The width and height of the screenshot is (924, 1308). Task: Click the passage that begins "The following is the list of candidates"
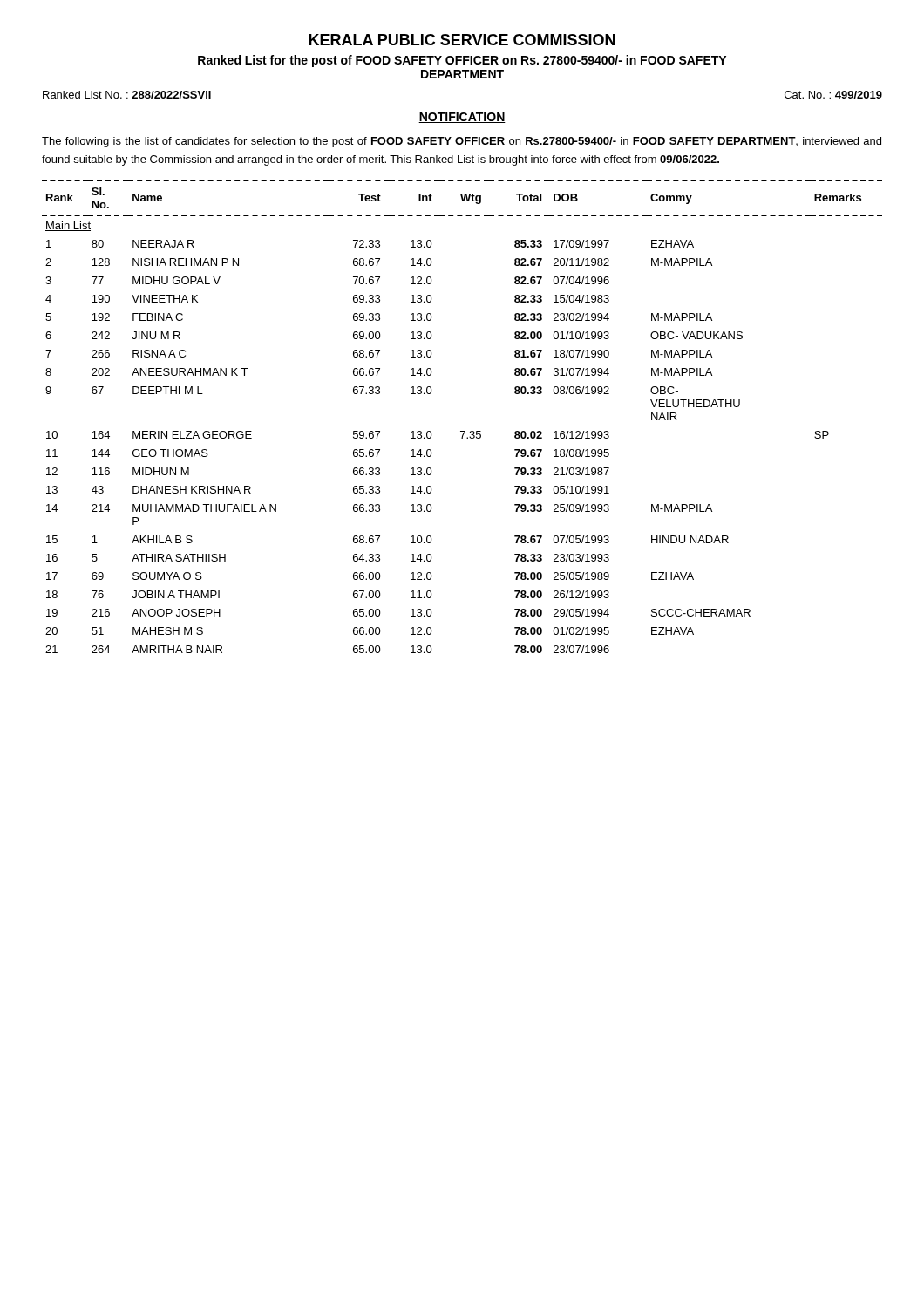(x=462, y=150)
